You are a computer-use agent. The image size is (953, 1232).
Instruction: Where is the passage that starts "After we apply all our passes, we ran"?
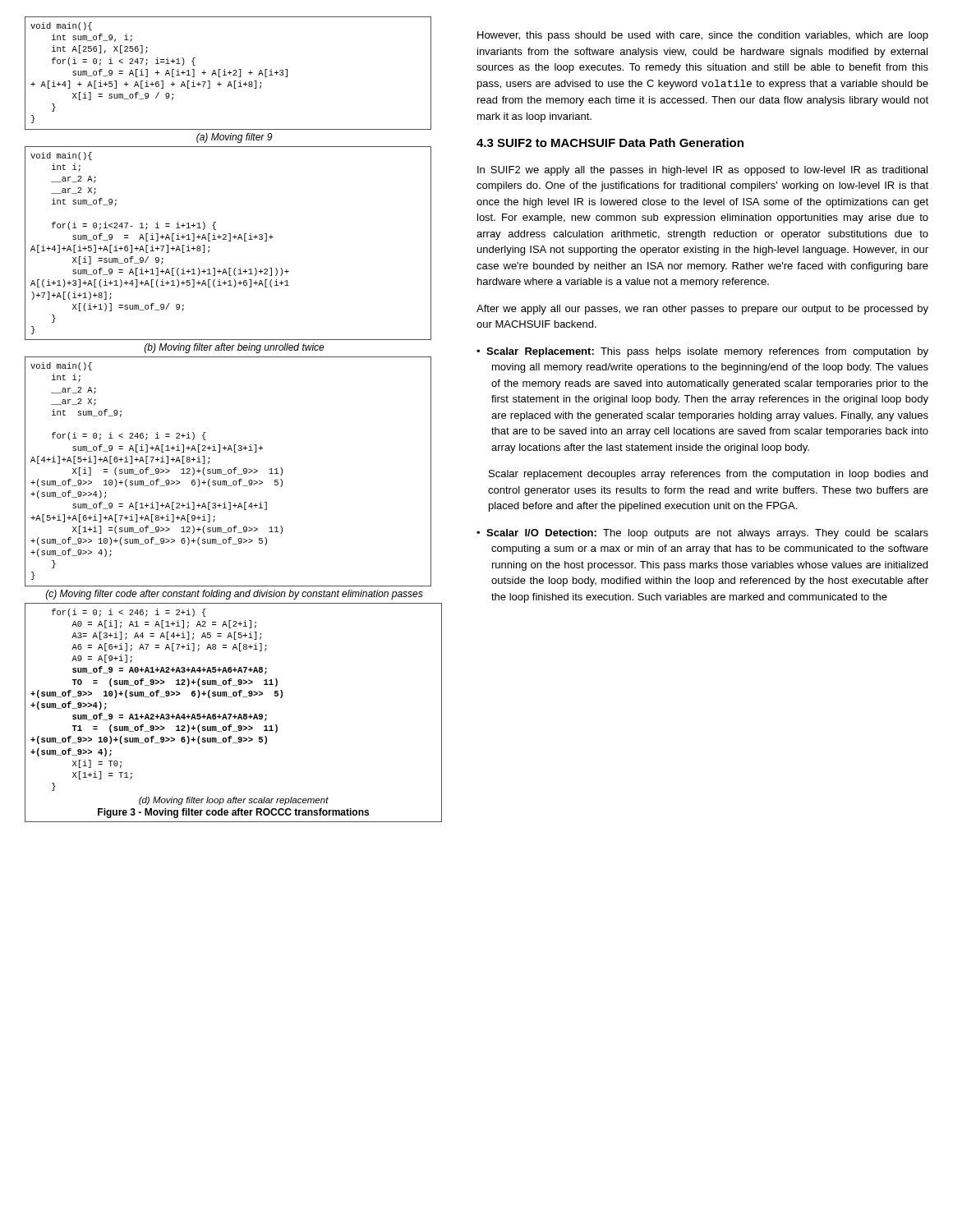pos(702,316)
